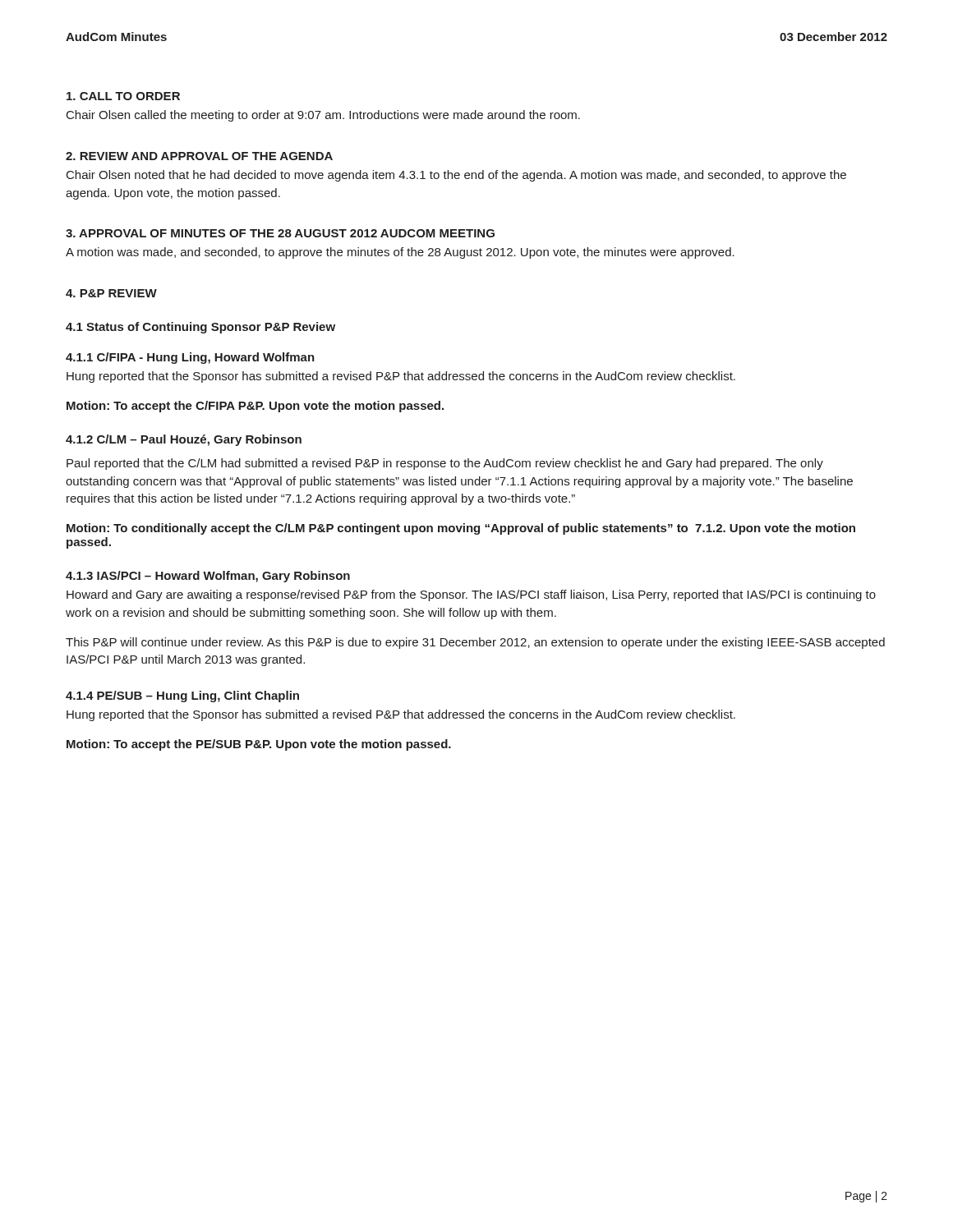The width and height of the screenshot is (953, 1232).
Task: Locate the block of text that opens with "A motion was"
Action: tap(400, 252)
